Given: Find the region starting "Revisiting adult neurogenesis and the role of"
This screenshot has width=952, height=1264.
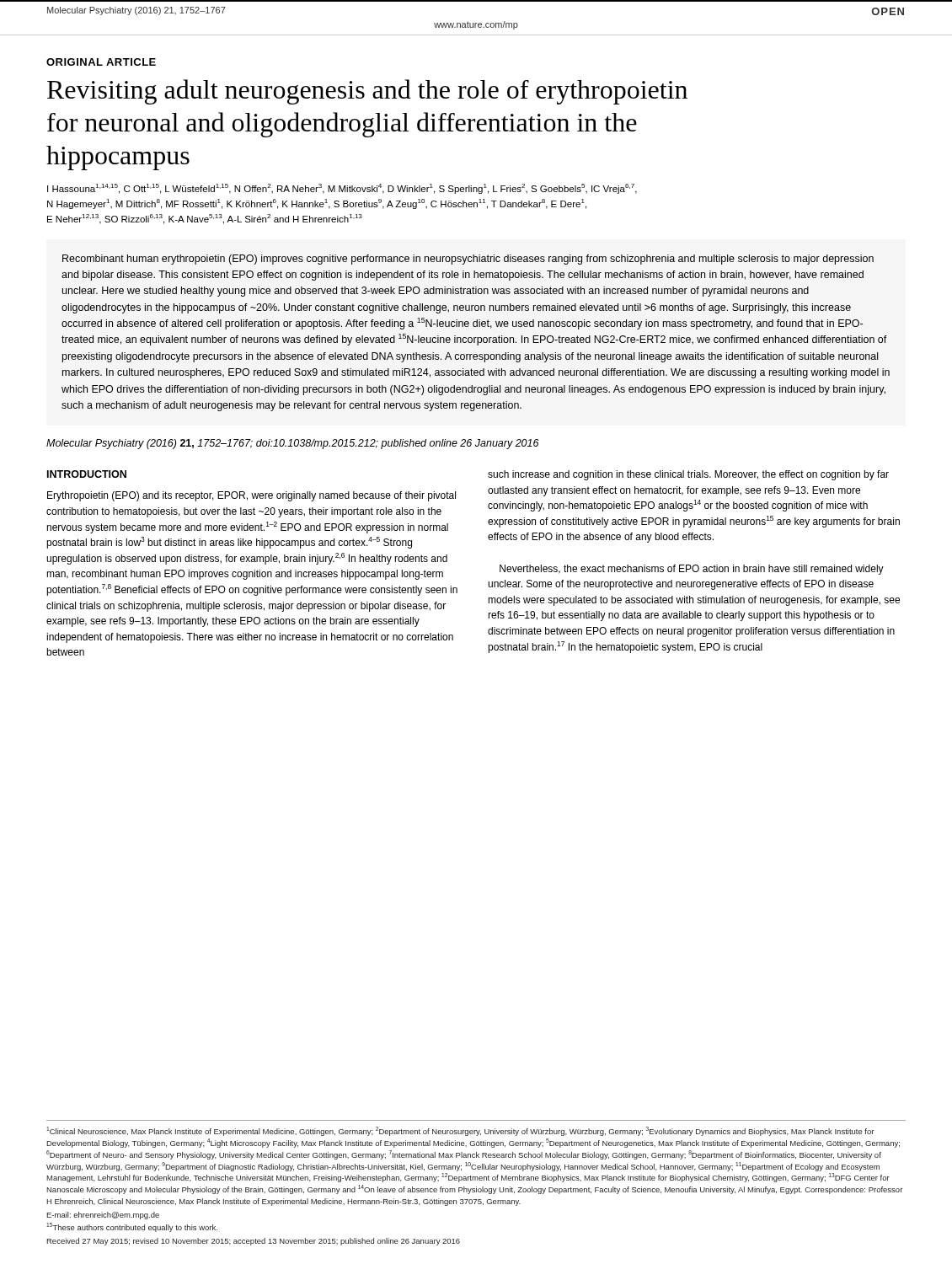Looking at the screenshot, I should (x=367, y=122).
